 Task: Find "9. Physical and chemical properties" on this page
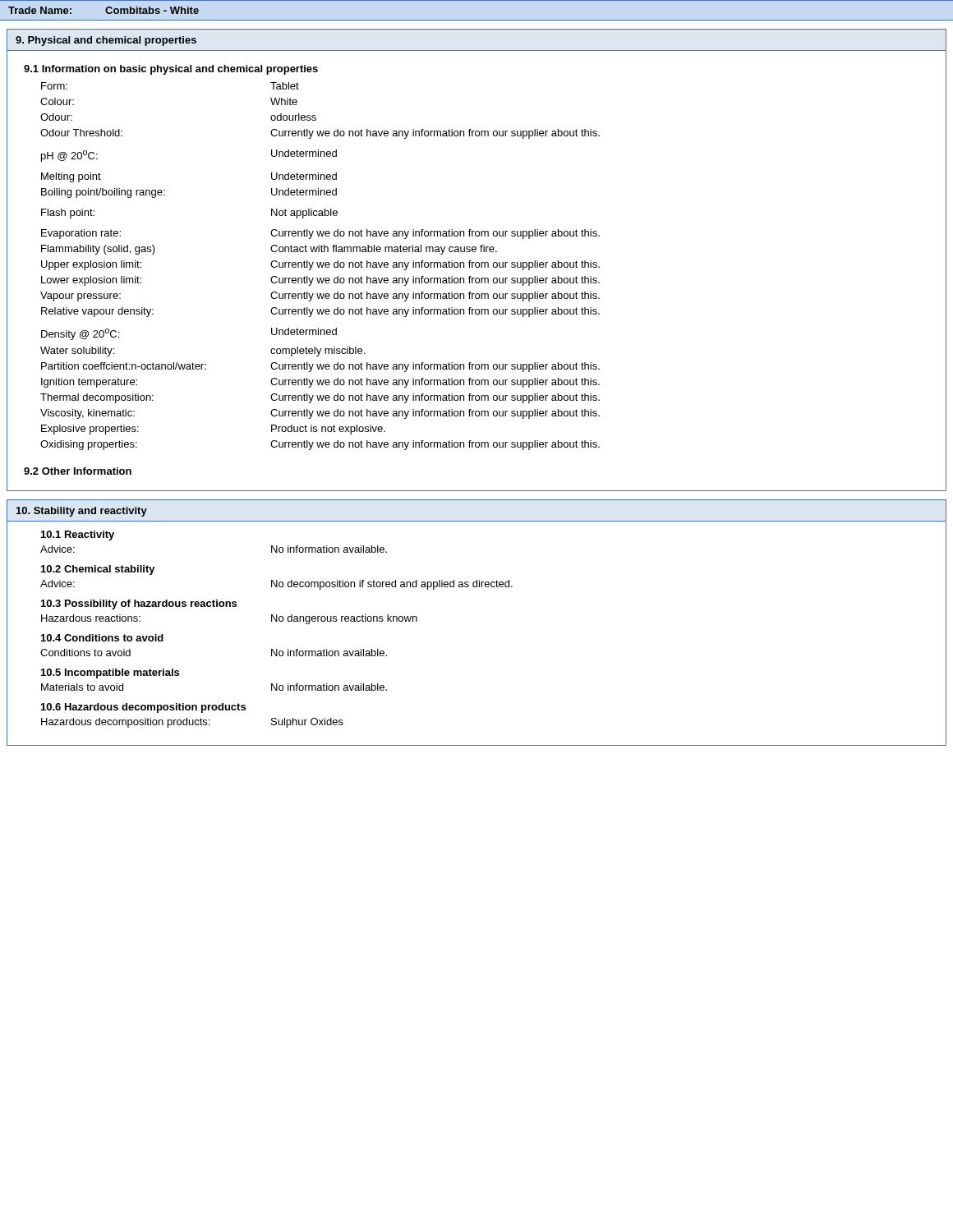point(106,40)
